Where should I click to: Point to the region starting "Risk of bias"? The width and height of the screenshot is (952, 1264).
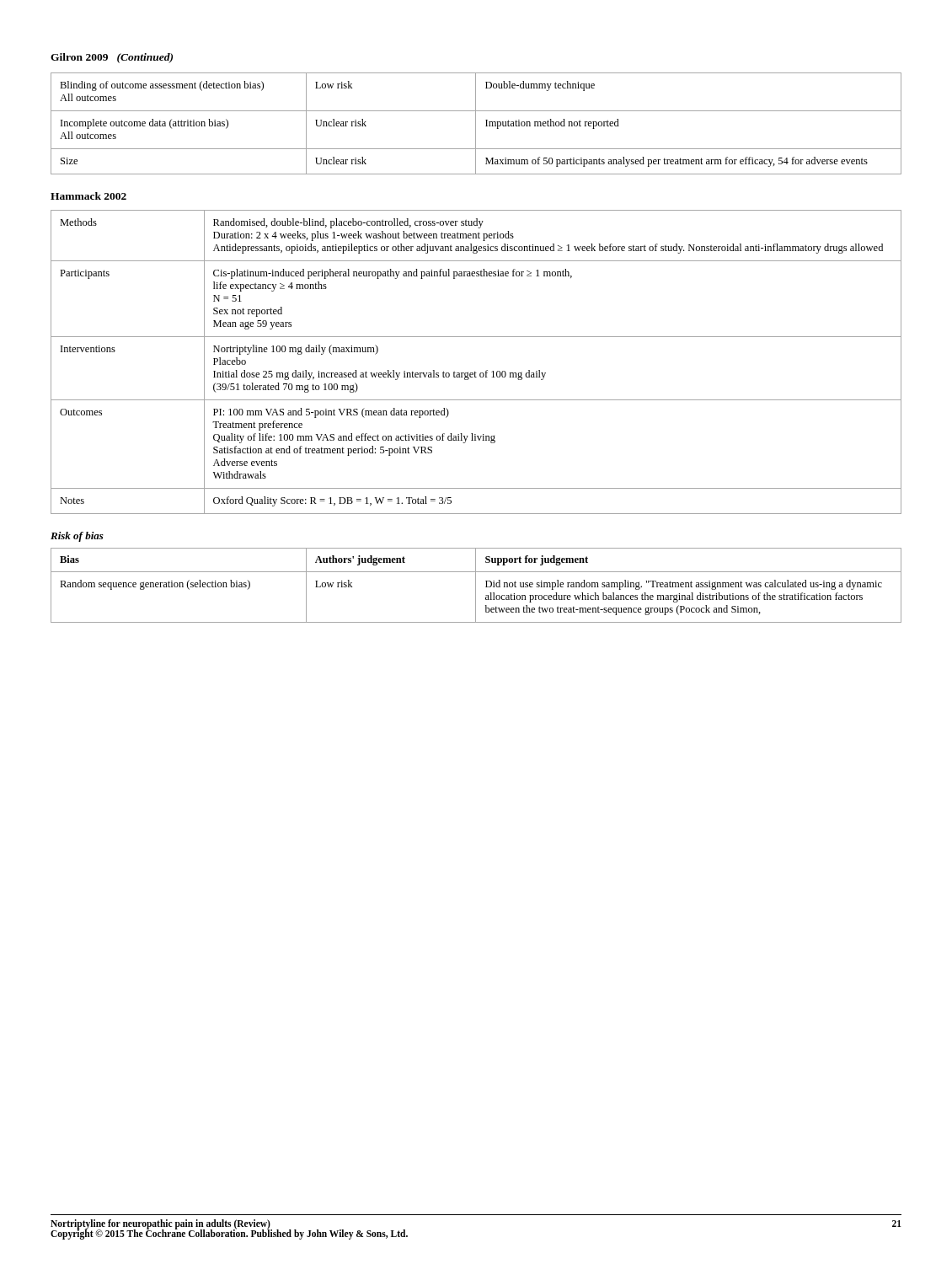(x=77, y=536)
